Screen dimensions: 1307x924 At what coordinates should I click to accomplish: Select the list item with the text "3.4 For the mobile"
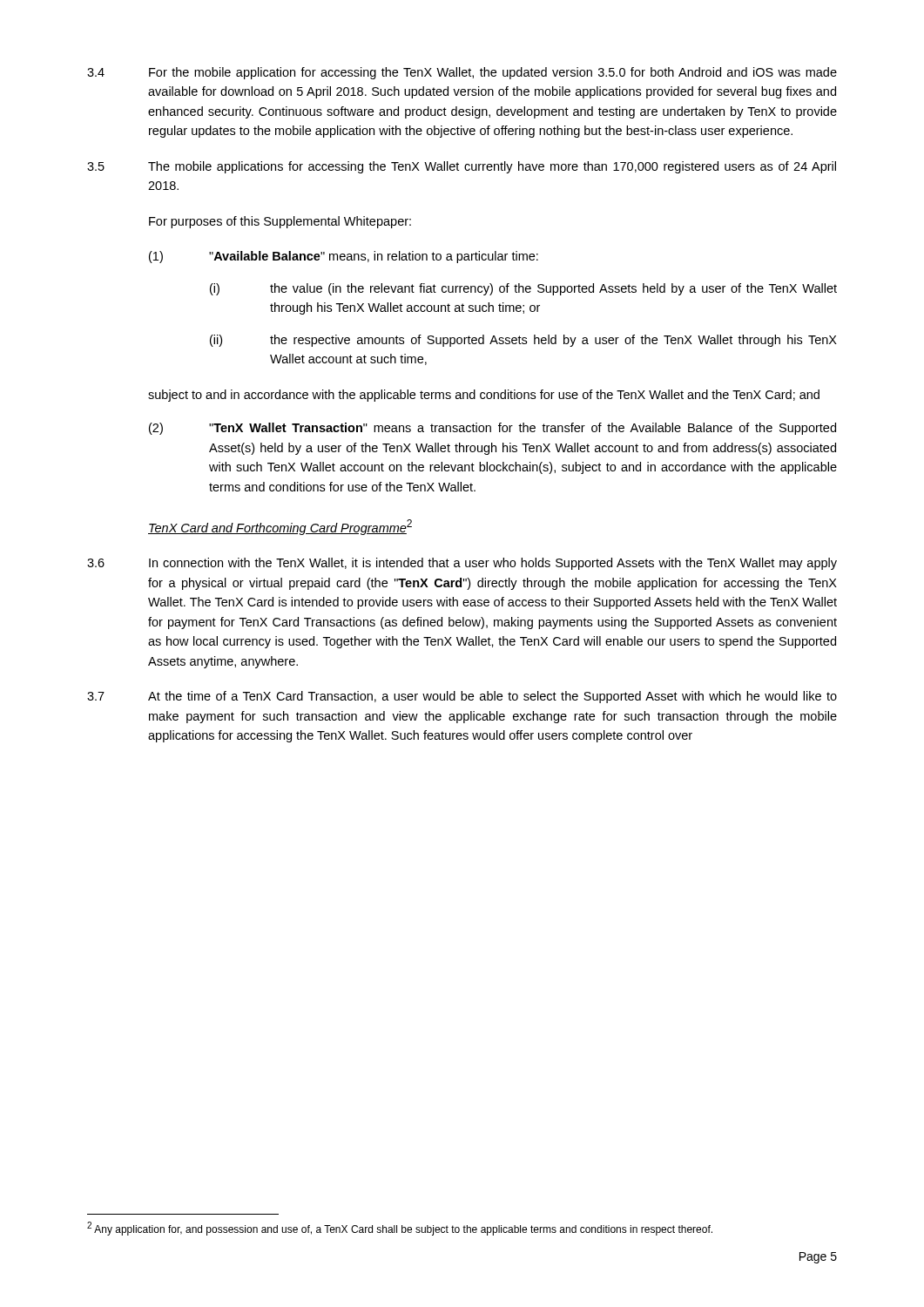[462, 102]
